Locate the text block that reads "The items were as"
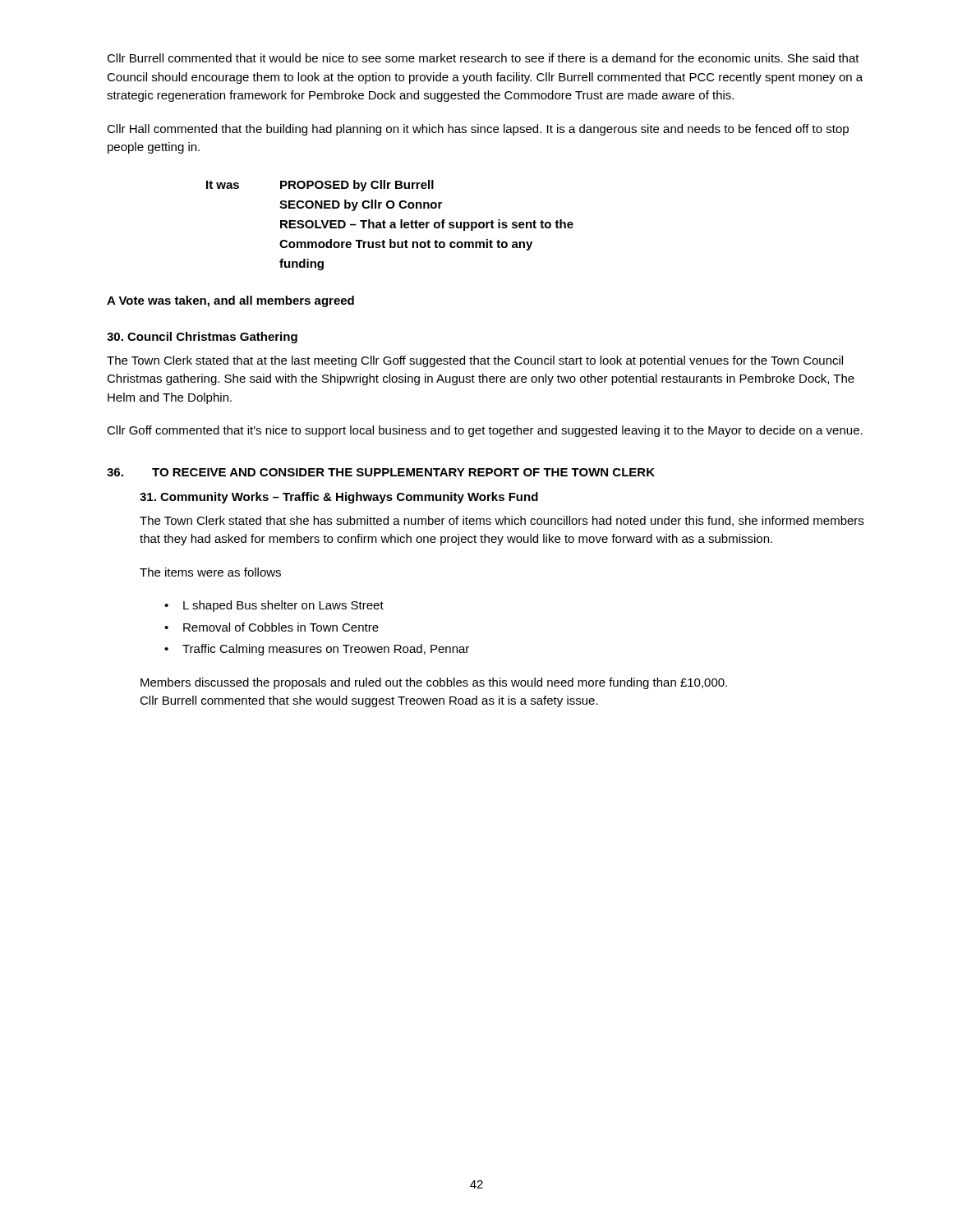 point(211,572)
